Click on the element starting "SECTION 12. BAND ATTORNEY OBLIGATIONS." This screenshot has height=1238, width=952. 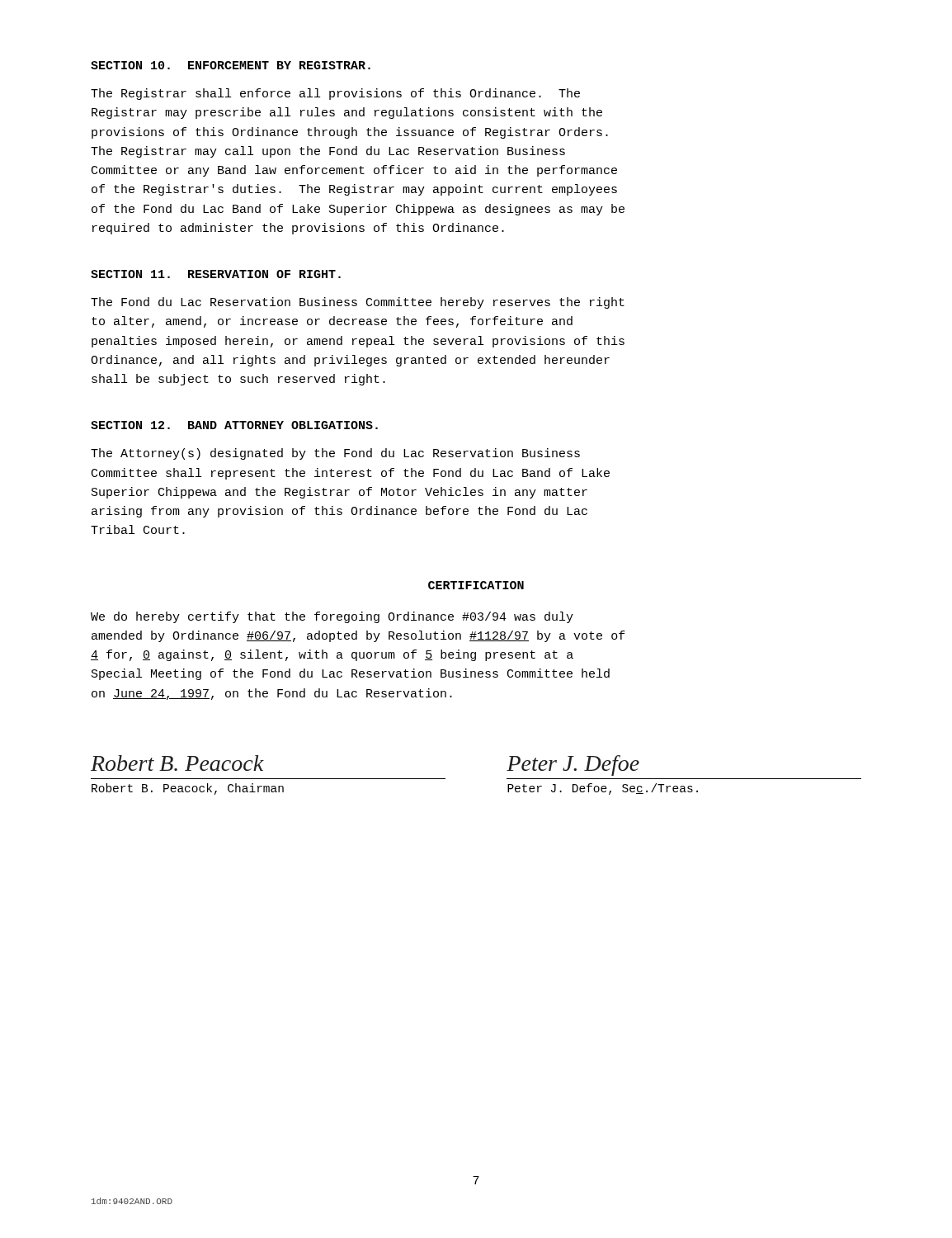coord(236,426)
